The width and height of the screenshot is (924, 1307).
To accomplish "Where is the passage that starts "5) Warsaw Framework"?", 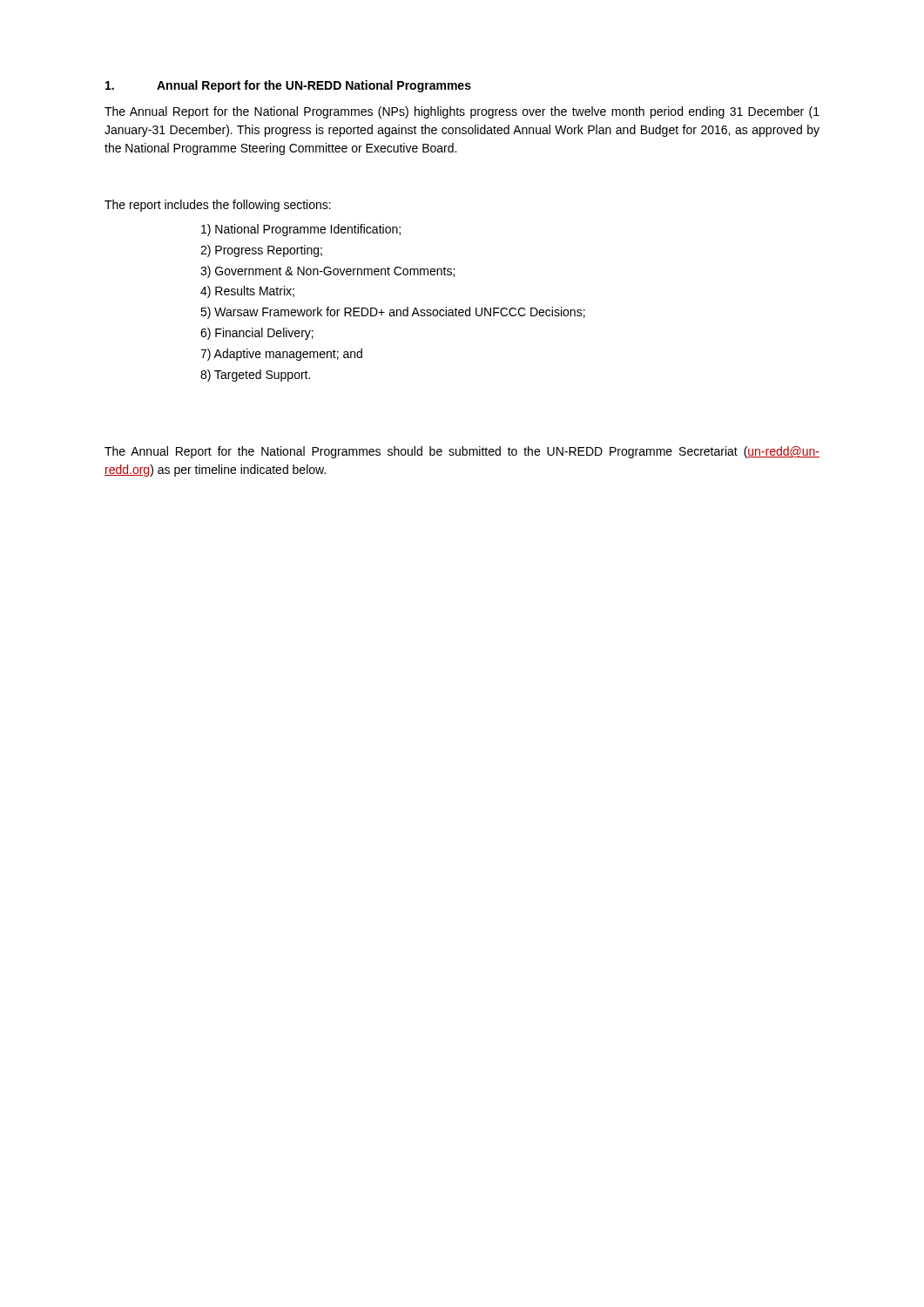I will click(393, 312).
